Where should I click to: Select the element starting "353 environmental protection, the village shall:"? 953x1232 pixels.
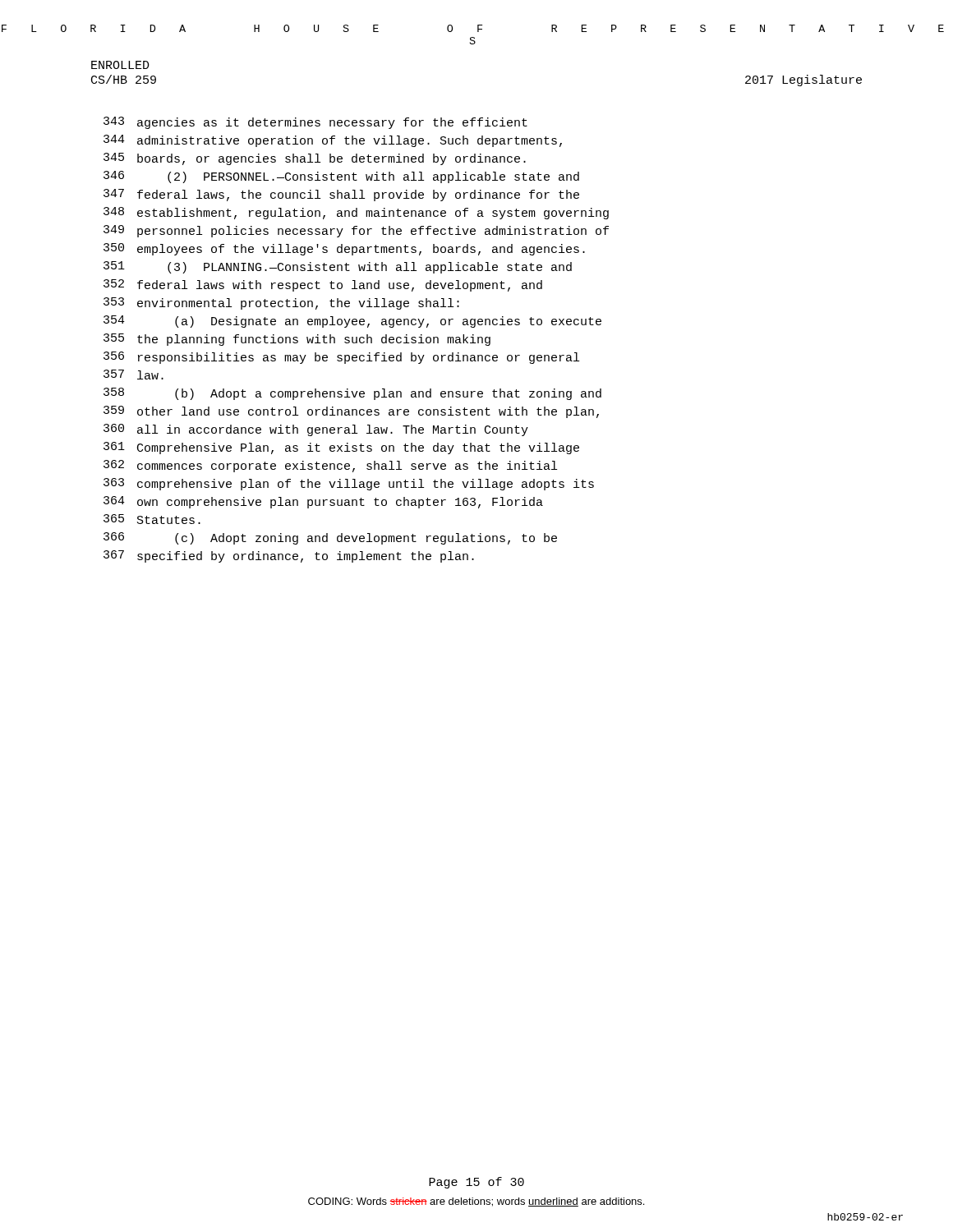(x=281, y=303)
